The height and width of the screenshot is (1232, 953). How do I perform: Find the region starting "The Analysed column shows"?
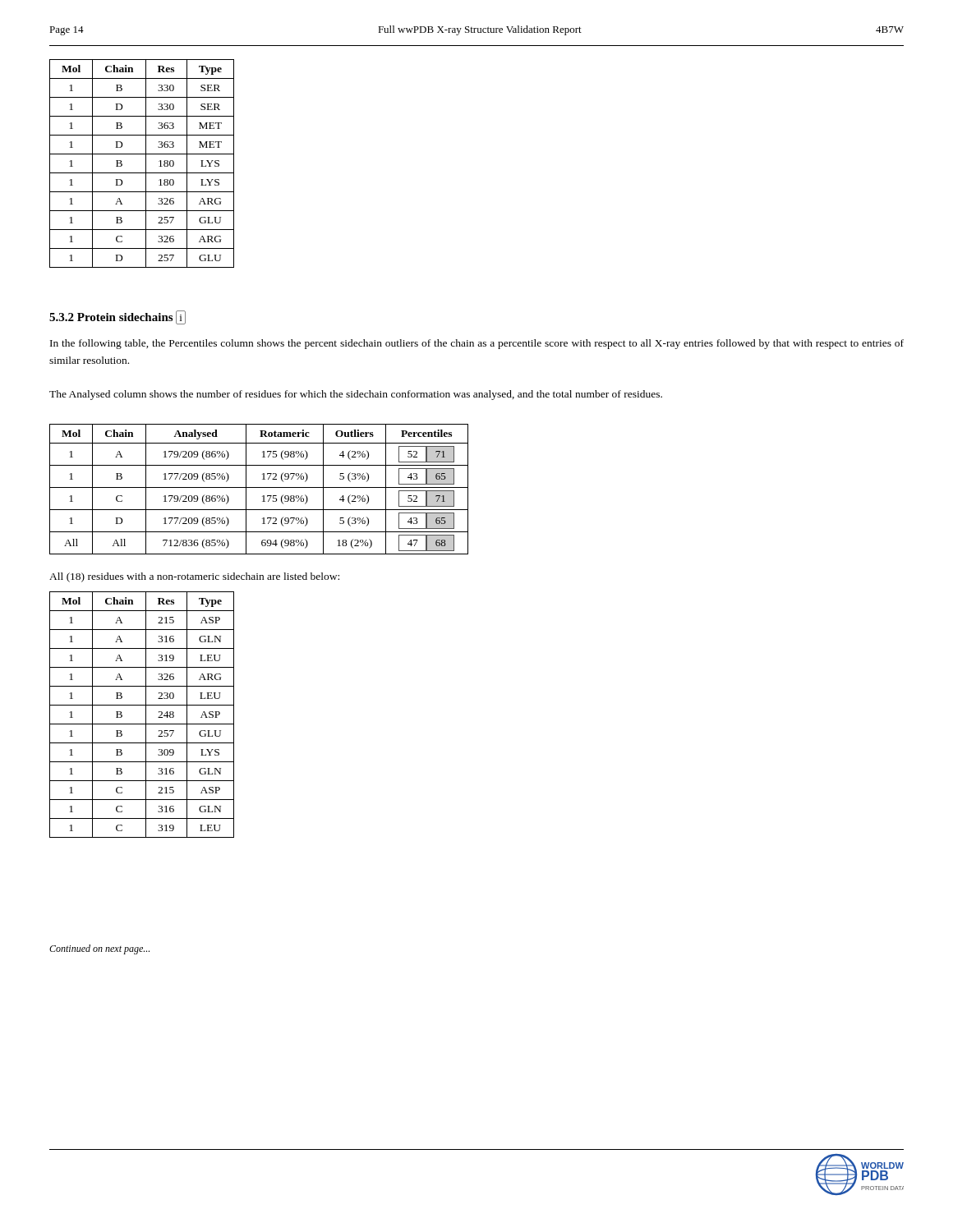(x=356, y=394)
